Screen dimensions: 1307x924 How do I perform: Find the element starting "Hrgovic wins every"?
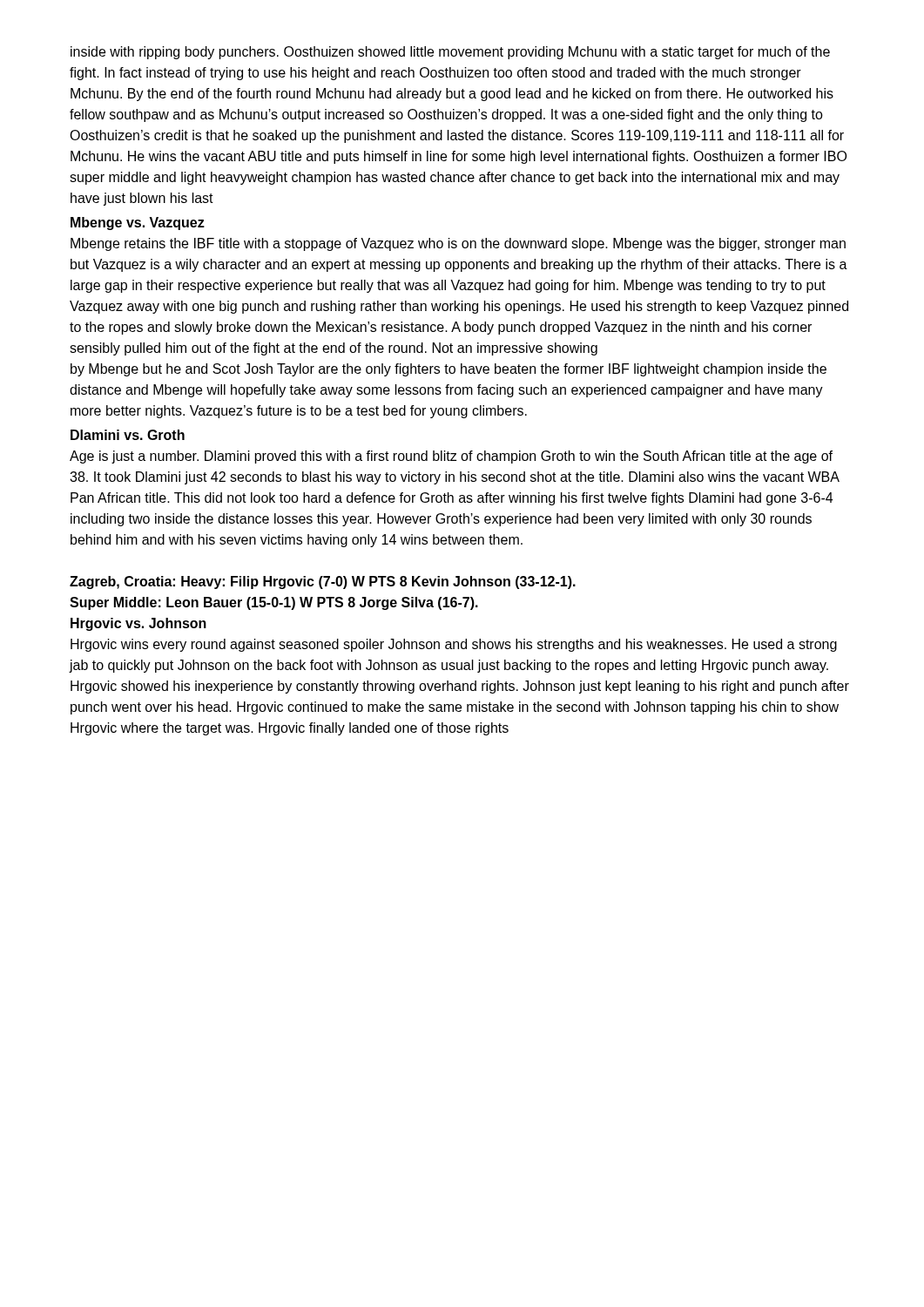pyautogui.click(x=459, y=686)
